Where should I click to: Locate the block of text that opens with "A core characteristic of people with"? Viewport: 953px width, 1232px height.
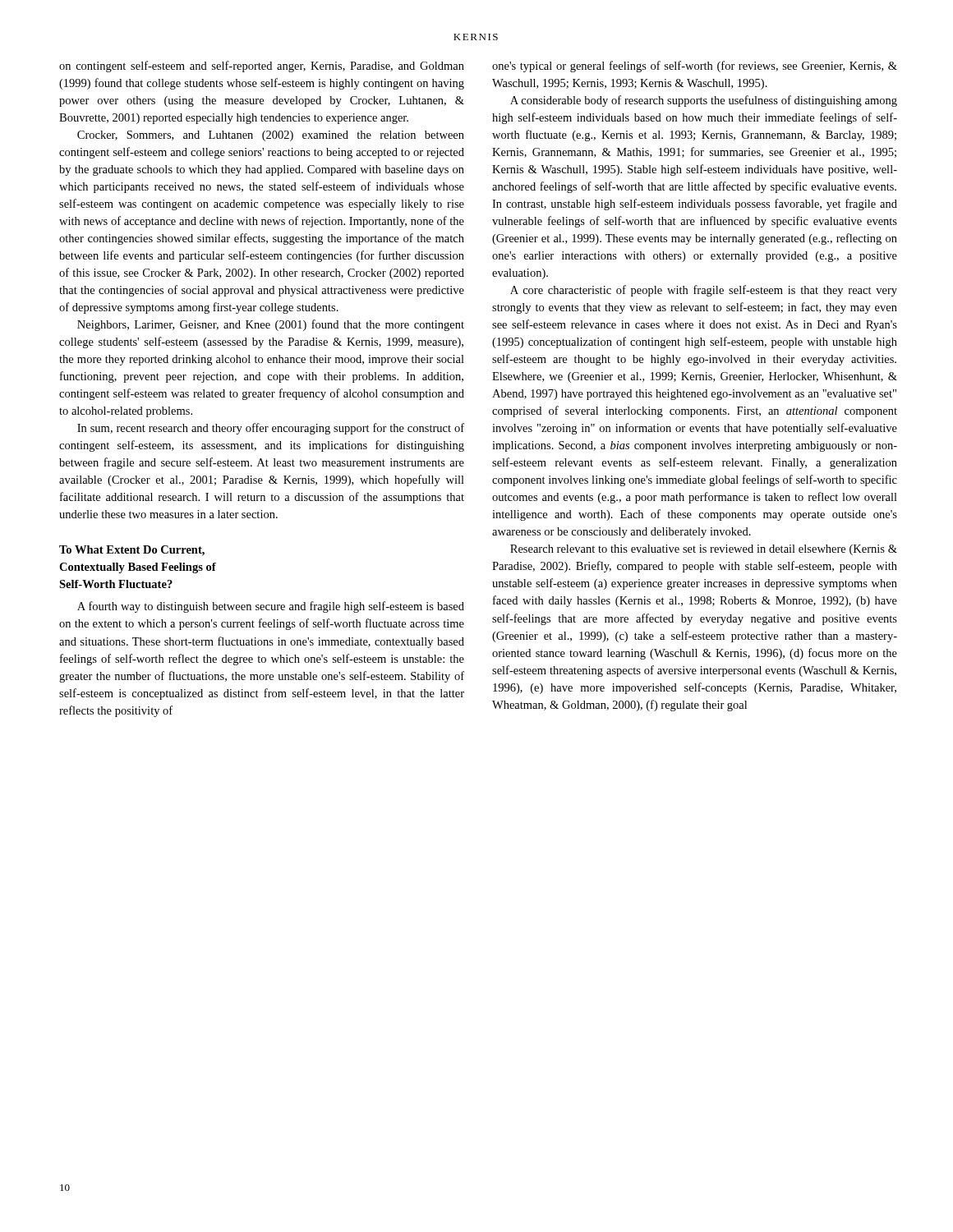tap(695, 411)
